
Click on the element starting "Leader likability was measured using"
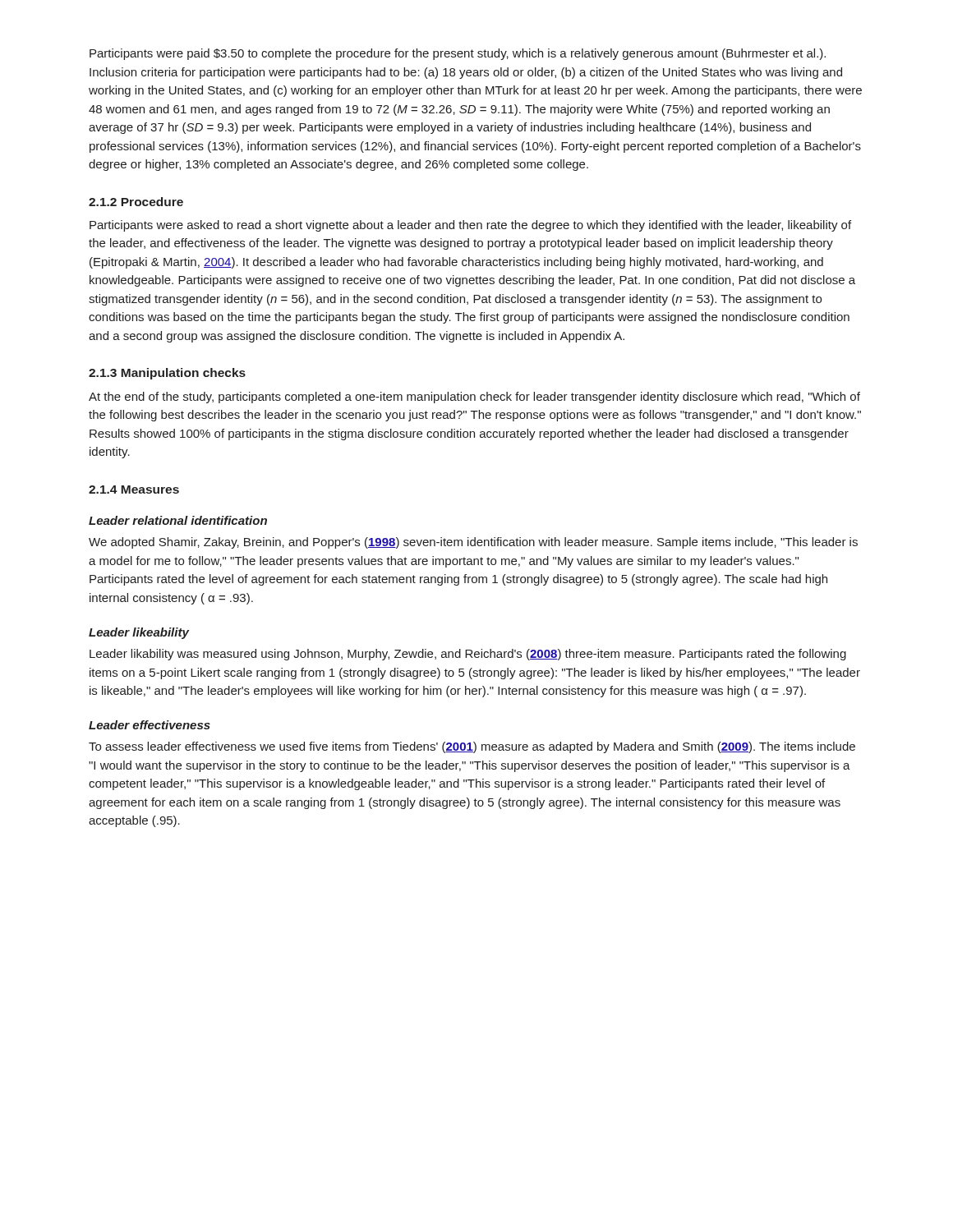[474, 672]
